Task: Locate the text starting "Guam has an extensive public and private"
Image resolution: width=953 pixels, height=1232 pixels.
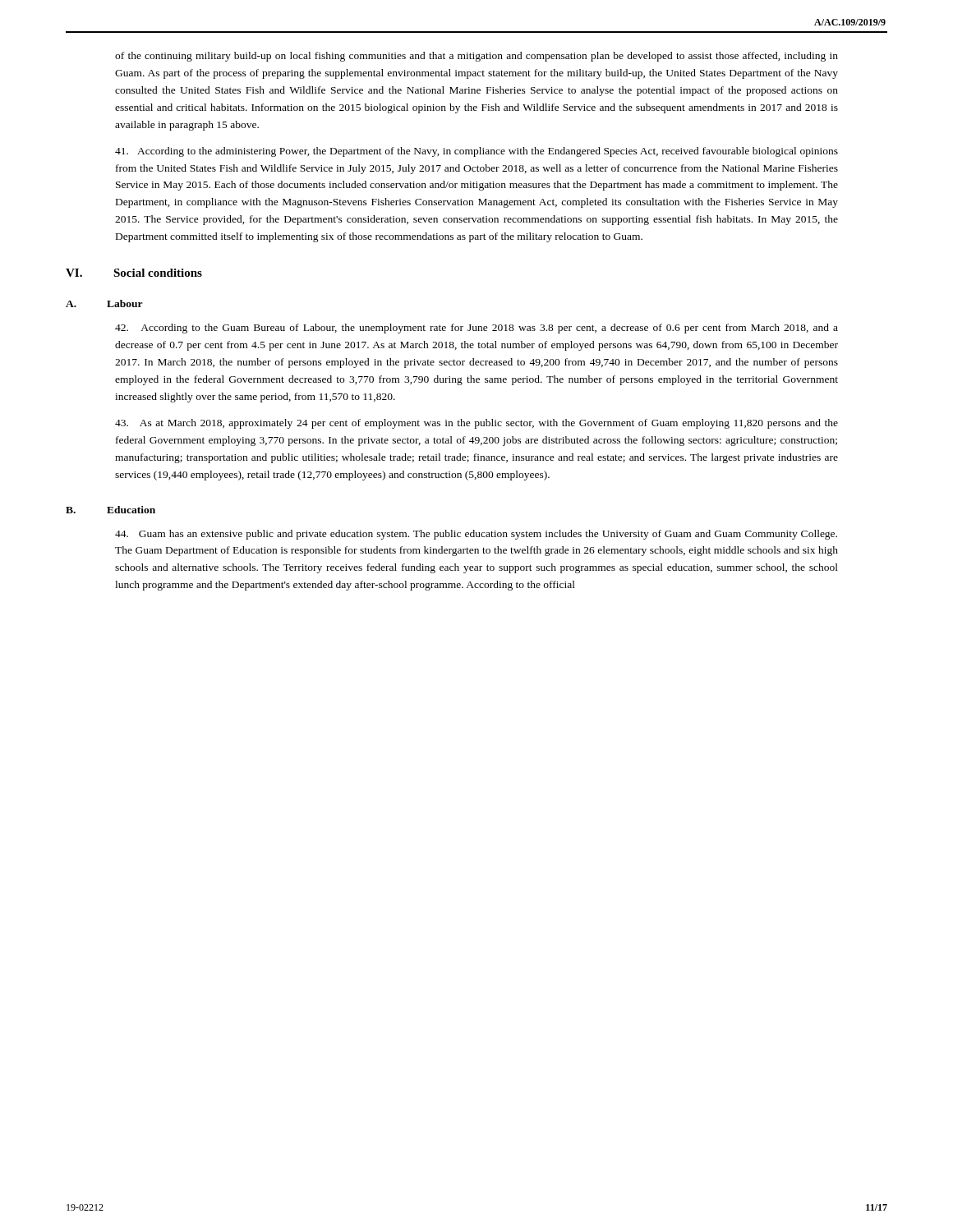Action: coord(476,559)
